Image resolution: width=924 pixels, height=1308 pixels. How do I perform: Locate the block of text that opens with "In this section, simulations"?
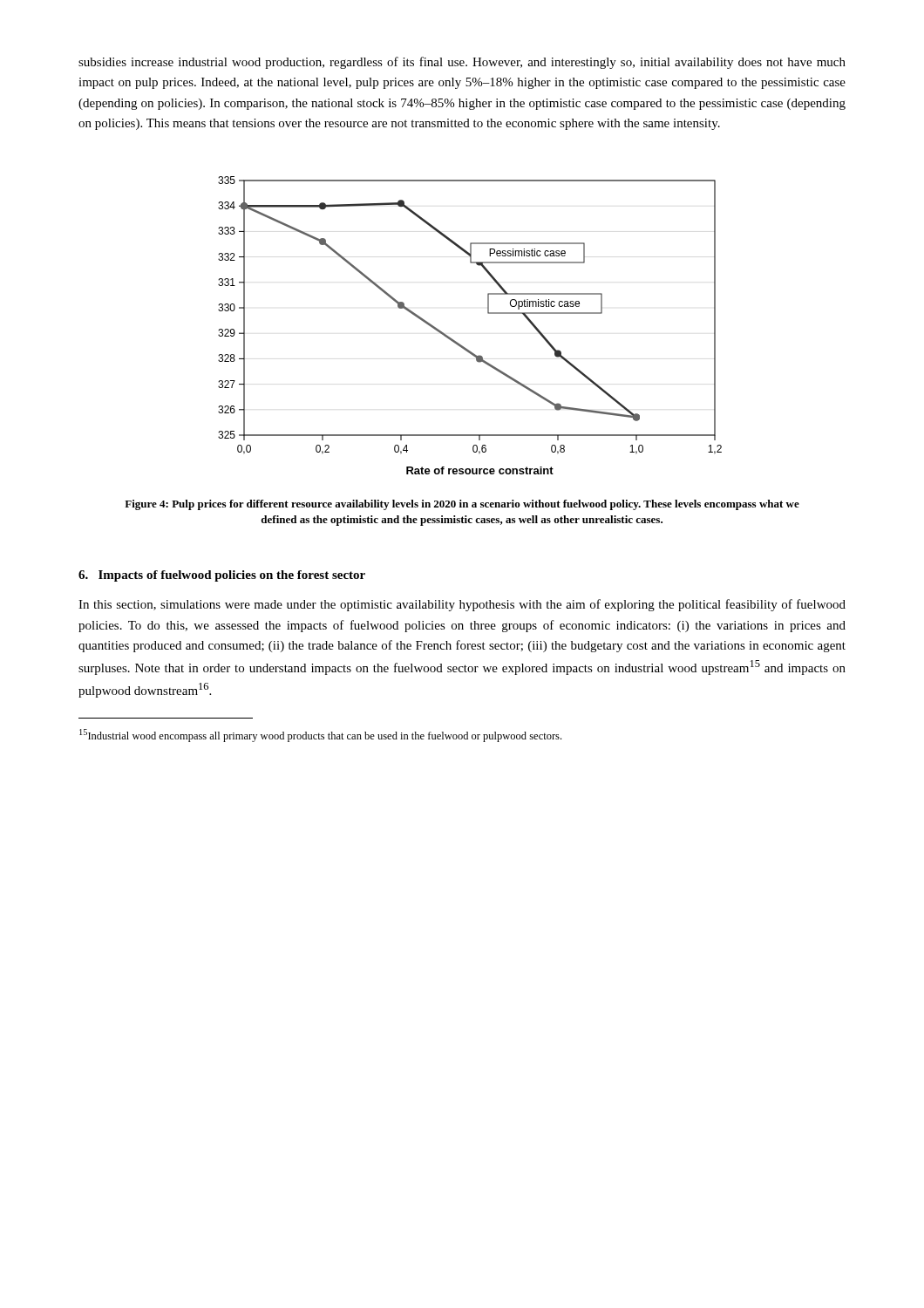click(x=462, y=648)
